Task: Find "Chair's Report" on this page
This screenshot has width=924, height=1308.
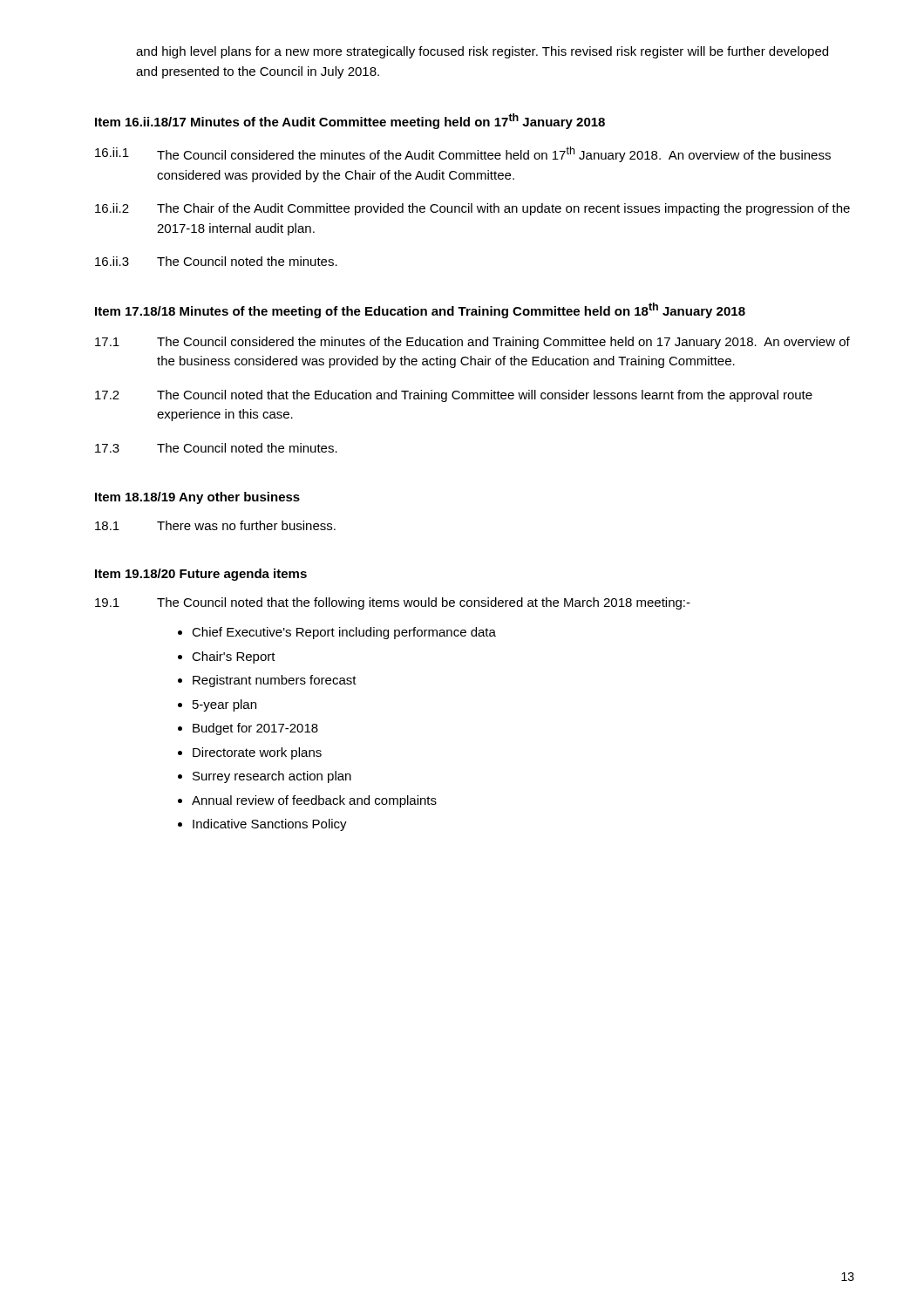Action: pyautogui.click(x=233, y=656)
